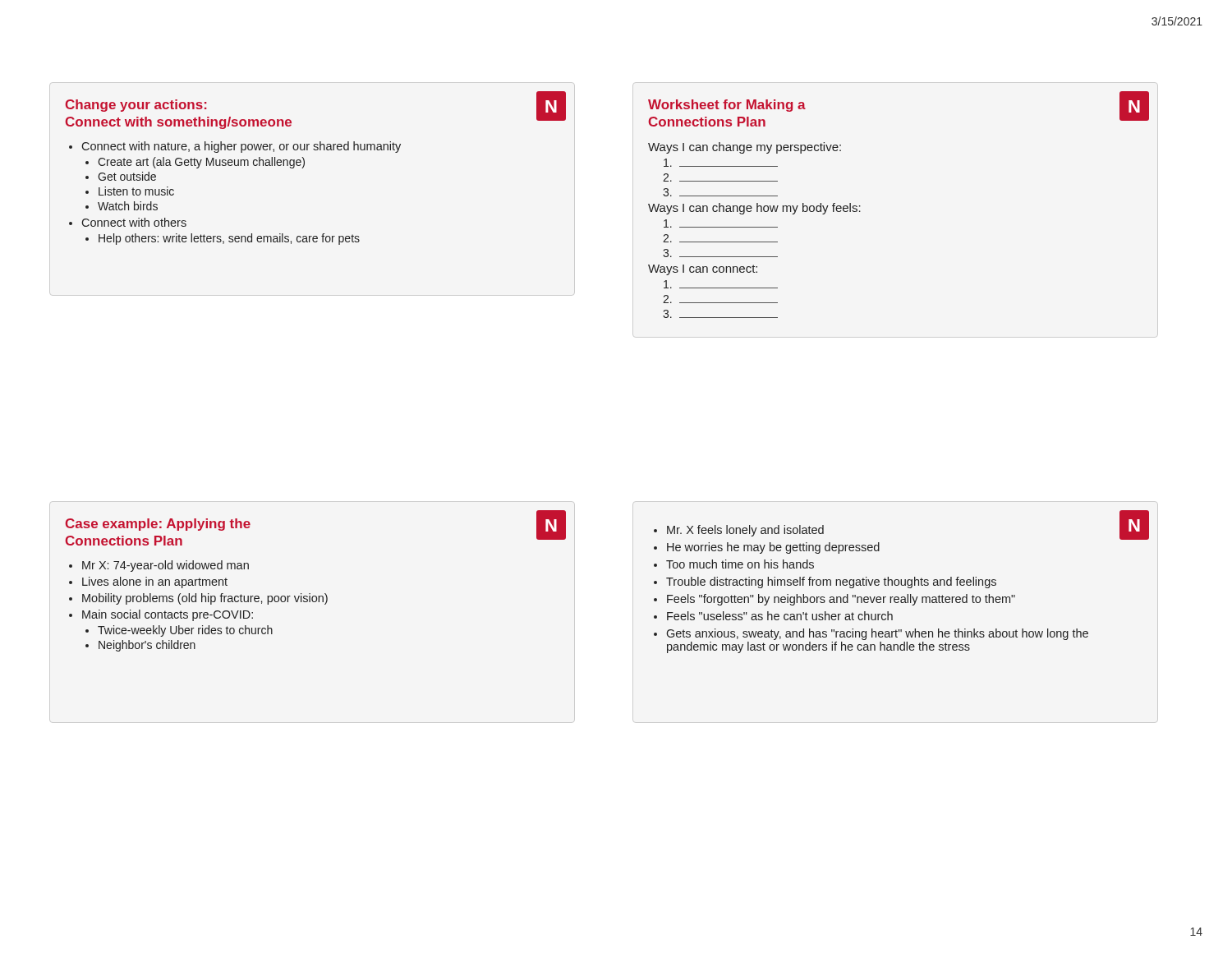This screenshot has width=1232, height=953.
Task: Select the text block starting "Ways I can change my"
Action: pos(745,148)
